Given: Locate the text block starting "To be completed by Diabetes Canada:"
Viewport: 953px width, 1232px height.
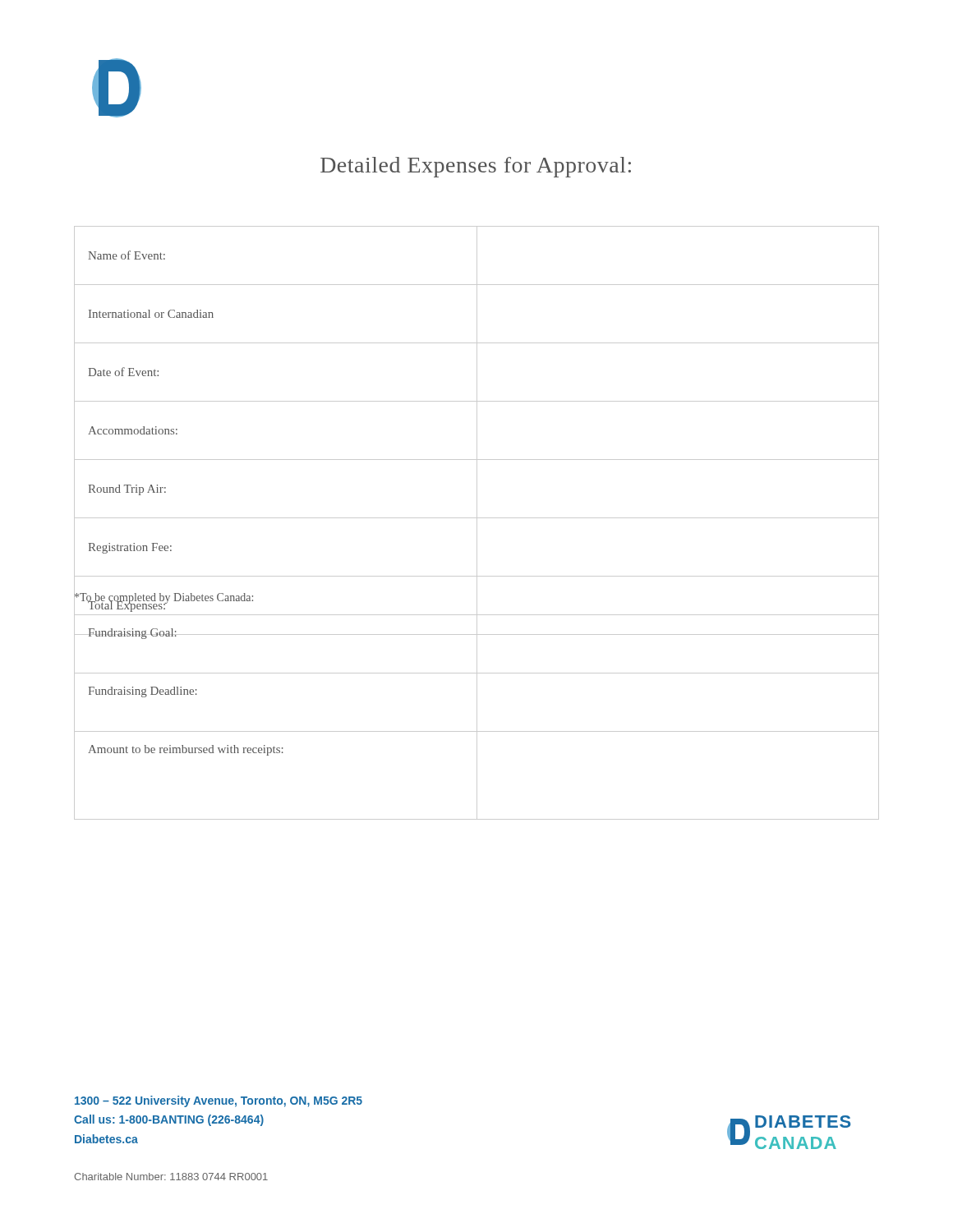Looking at the screenshot, I should pos(164,598).
